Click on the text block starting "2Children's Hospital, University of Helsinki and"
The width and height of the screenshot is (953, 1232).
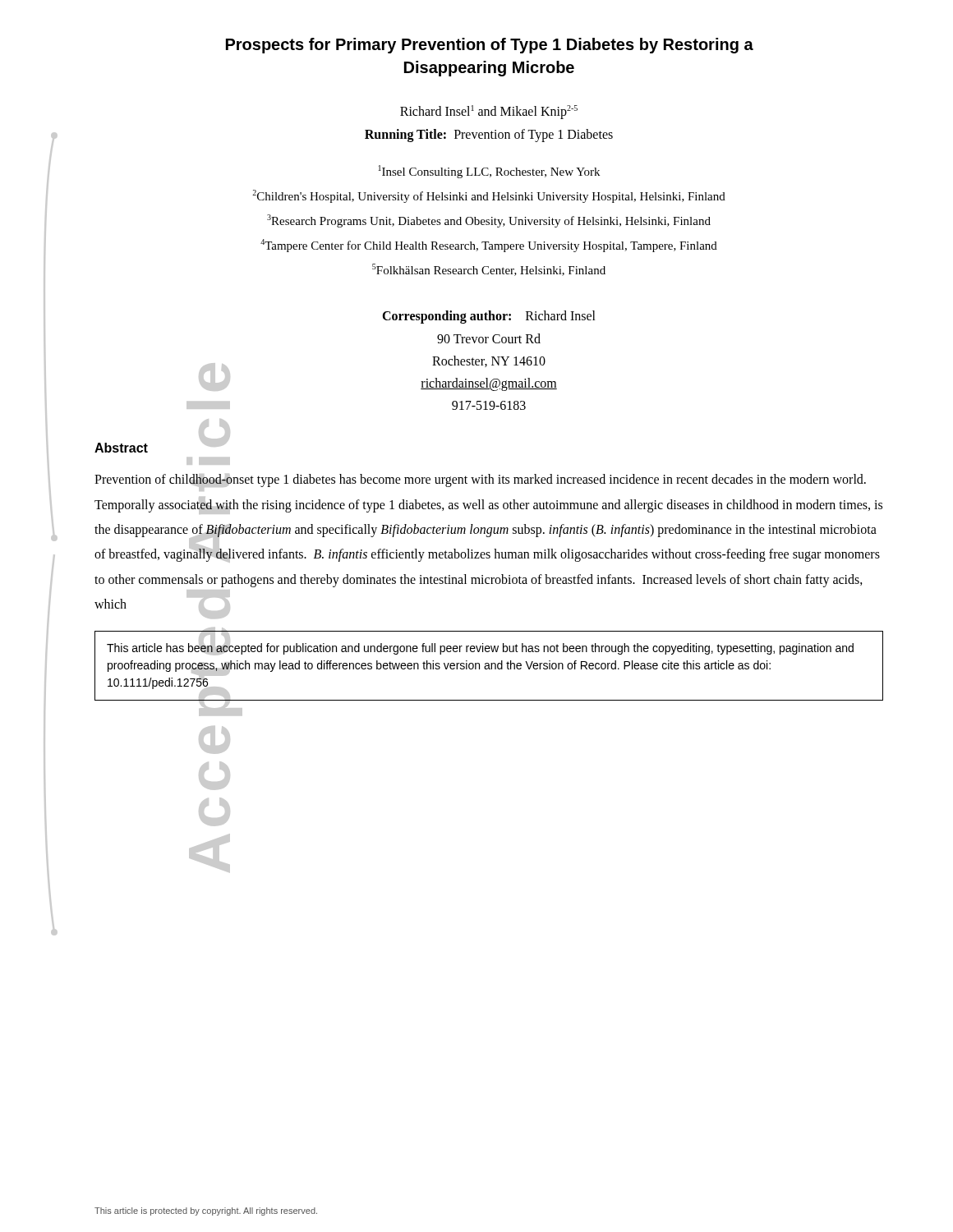[489, 196]
